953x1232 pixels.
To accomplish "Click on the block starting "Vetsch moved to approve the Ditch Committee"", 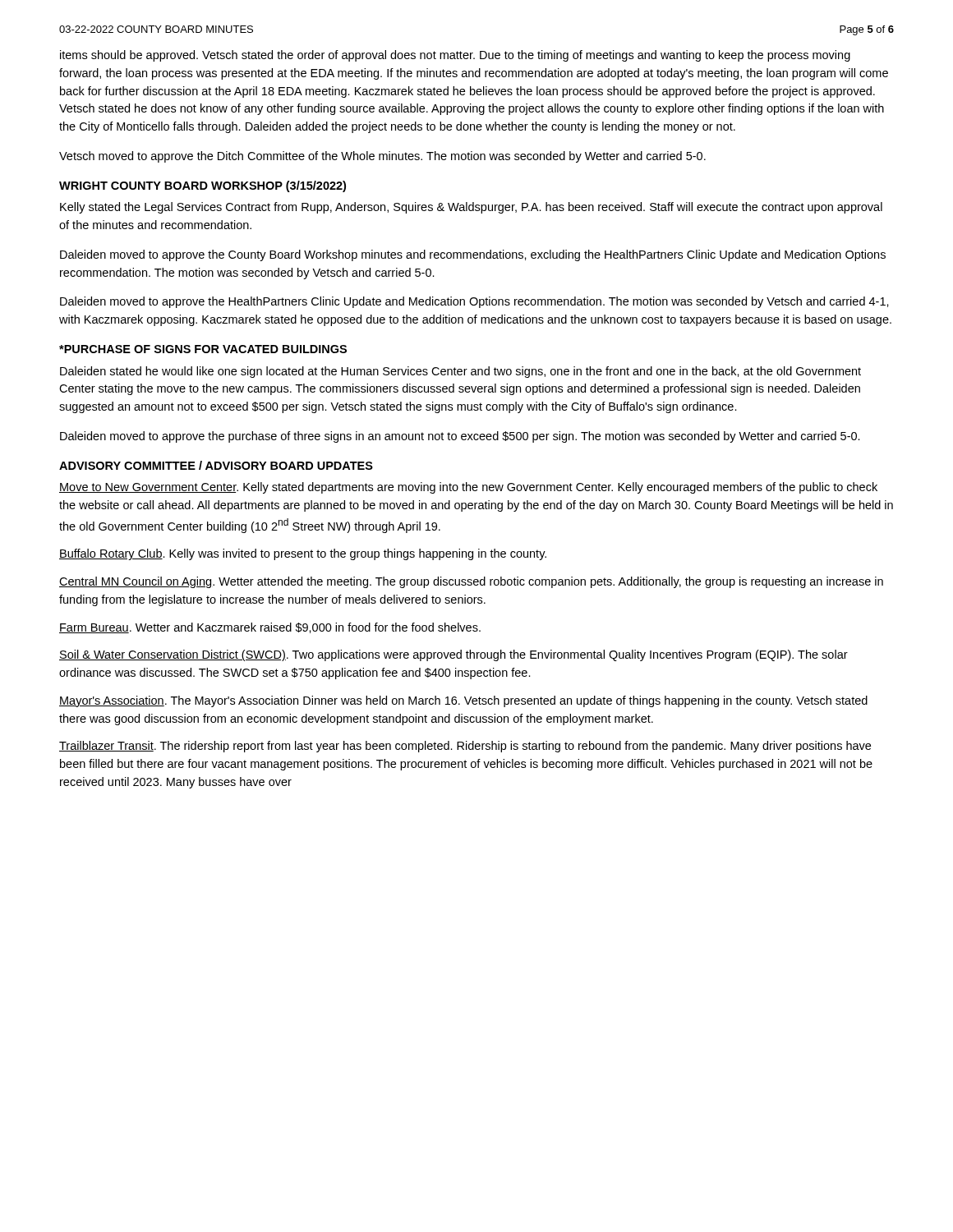I will coord(383,156).
